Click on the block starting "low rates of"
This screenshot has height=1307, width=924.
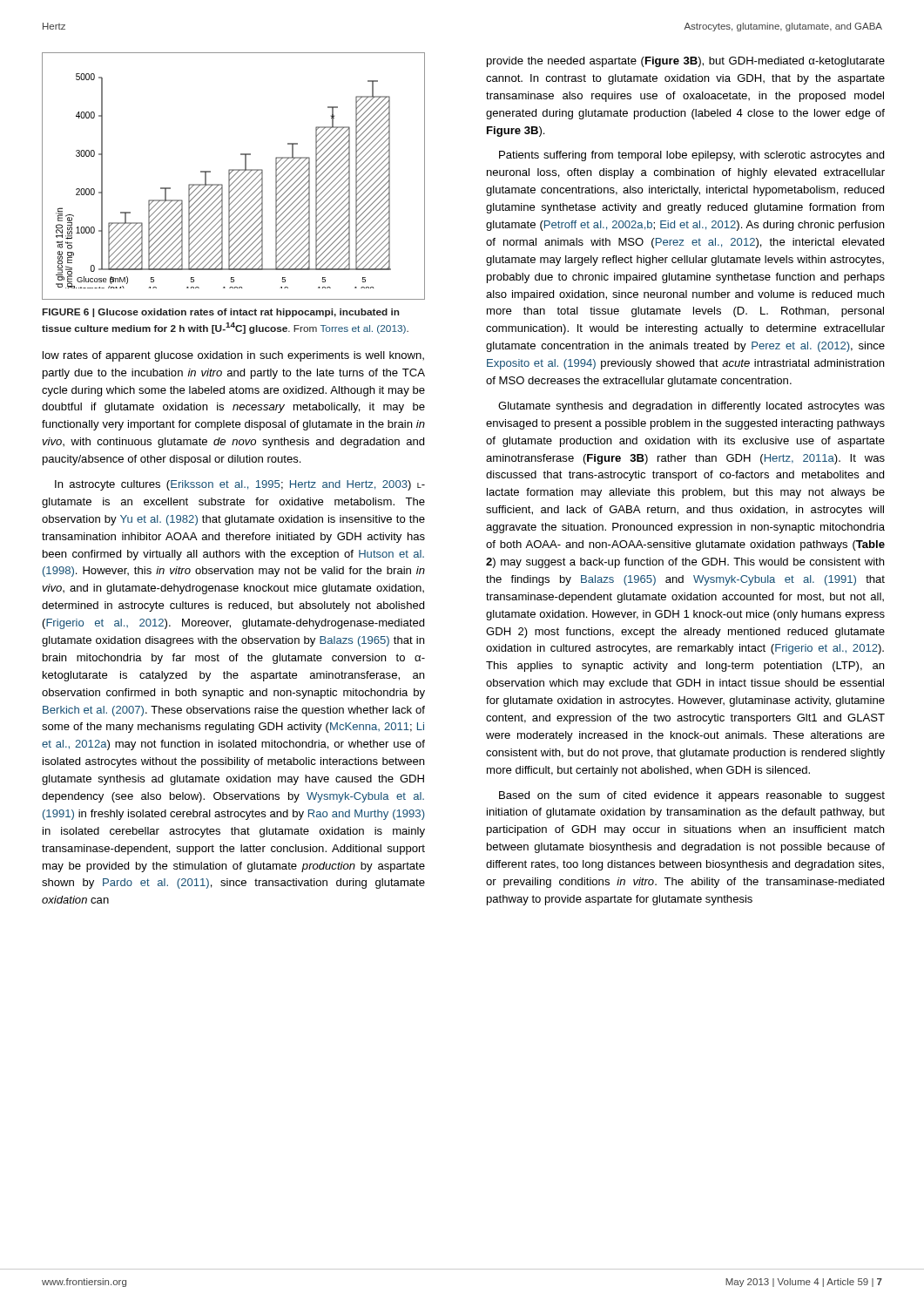[x=233, y=628]
